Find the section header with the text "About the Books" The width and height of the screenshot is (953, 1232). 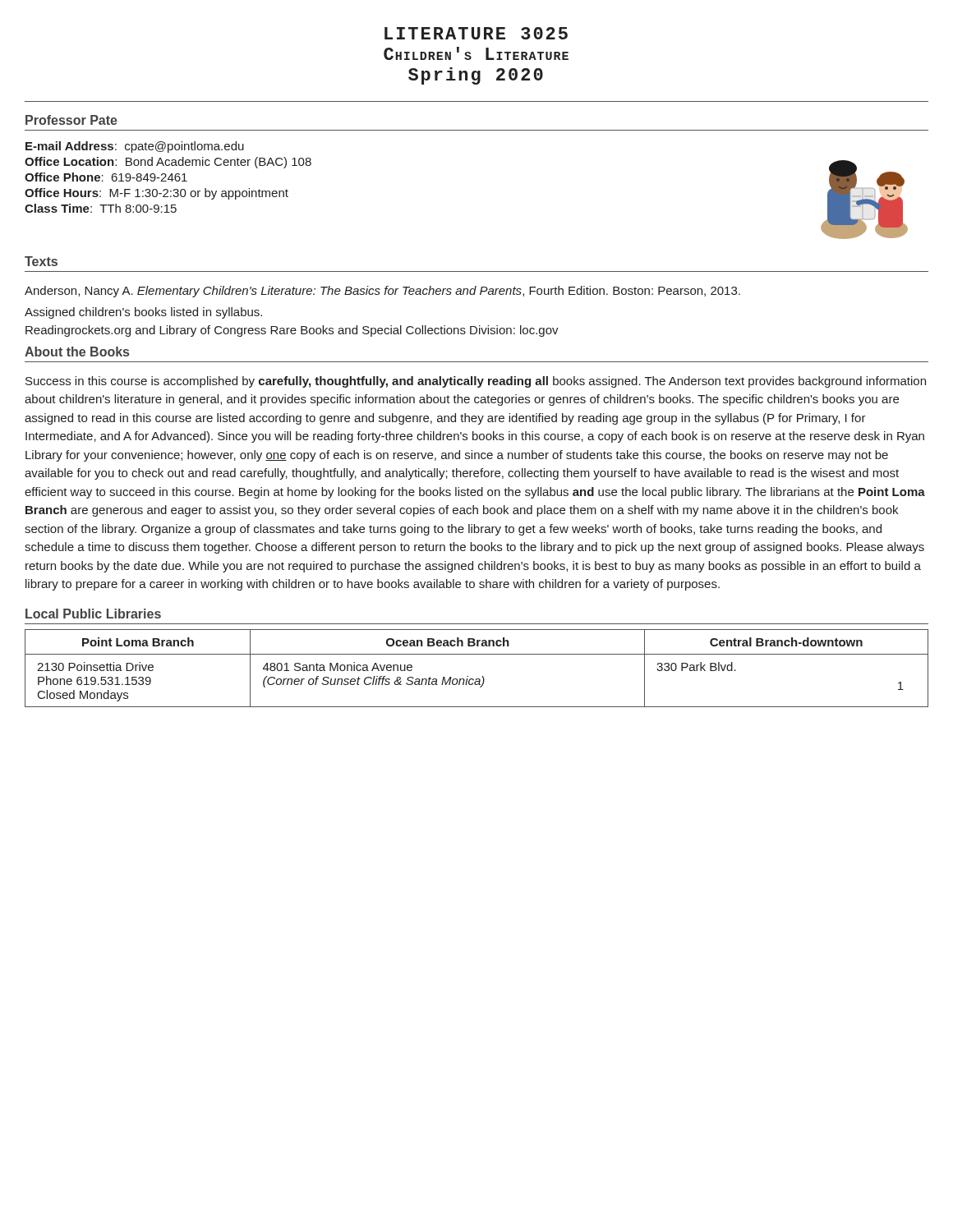point(77,352)
